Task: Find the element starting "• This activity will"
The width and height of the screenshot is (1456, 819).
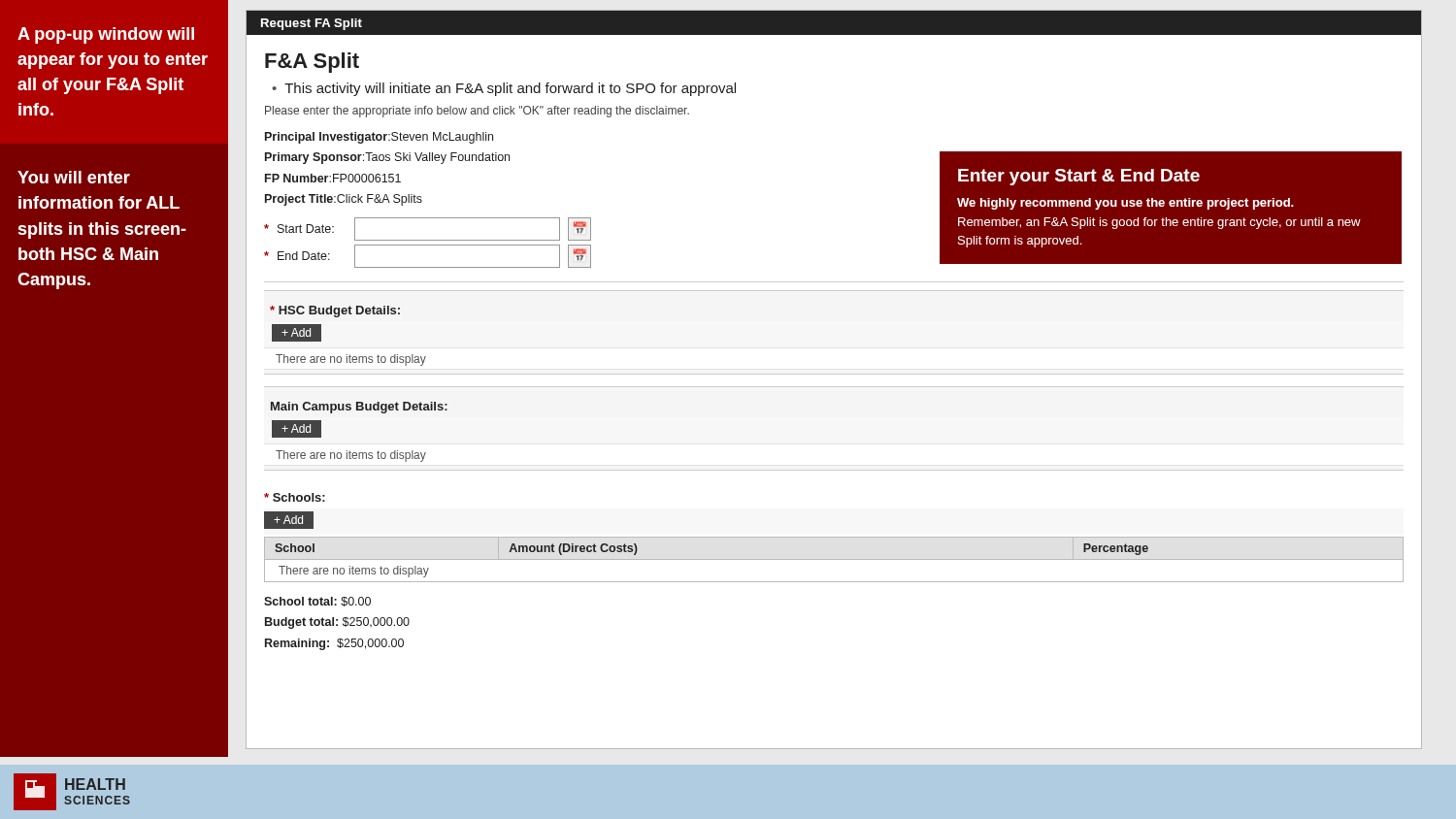Action: click(x=504, y=88)
